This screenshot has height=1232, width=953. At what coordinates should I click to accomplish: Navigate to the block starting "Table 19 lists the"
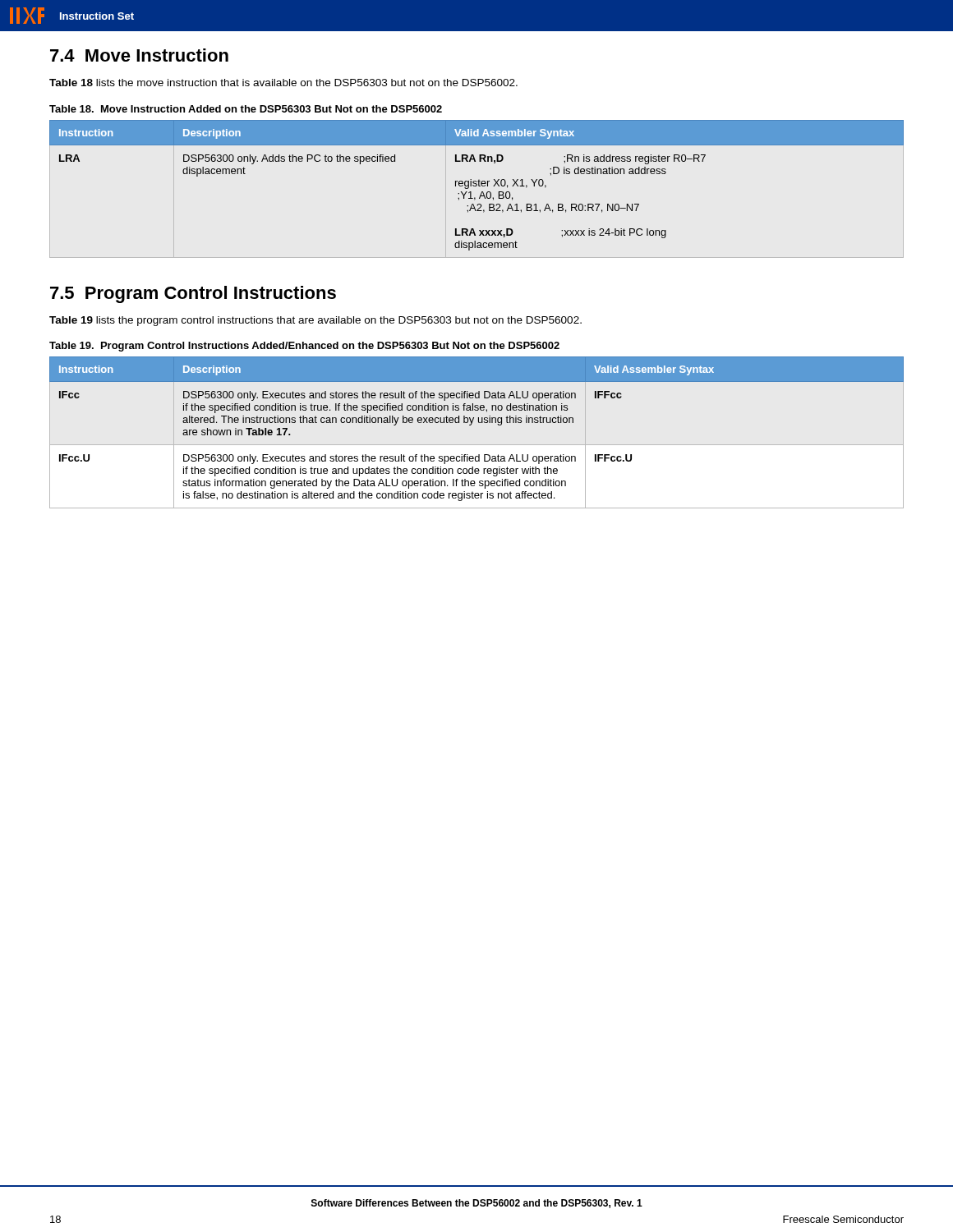pyautogui.click(x=316, y=320)
